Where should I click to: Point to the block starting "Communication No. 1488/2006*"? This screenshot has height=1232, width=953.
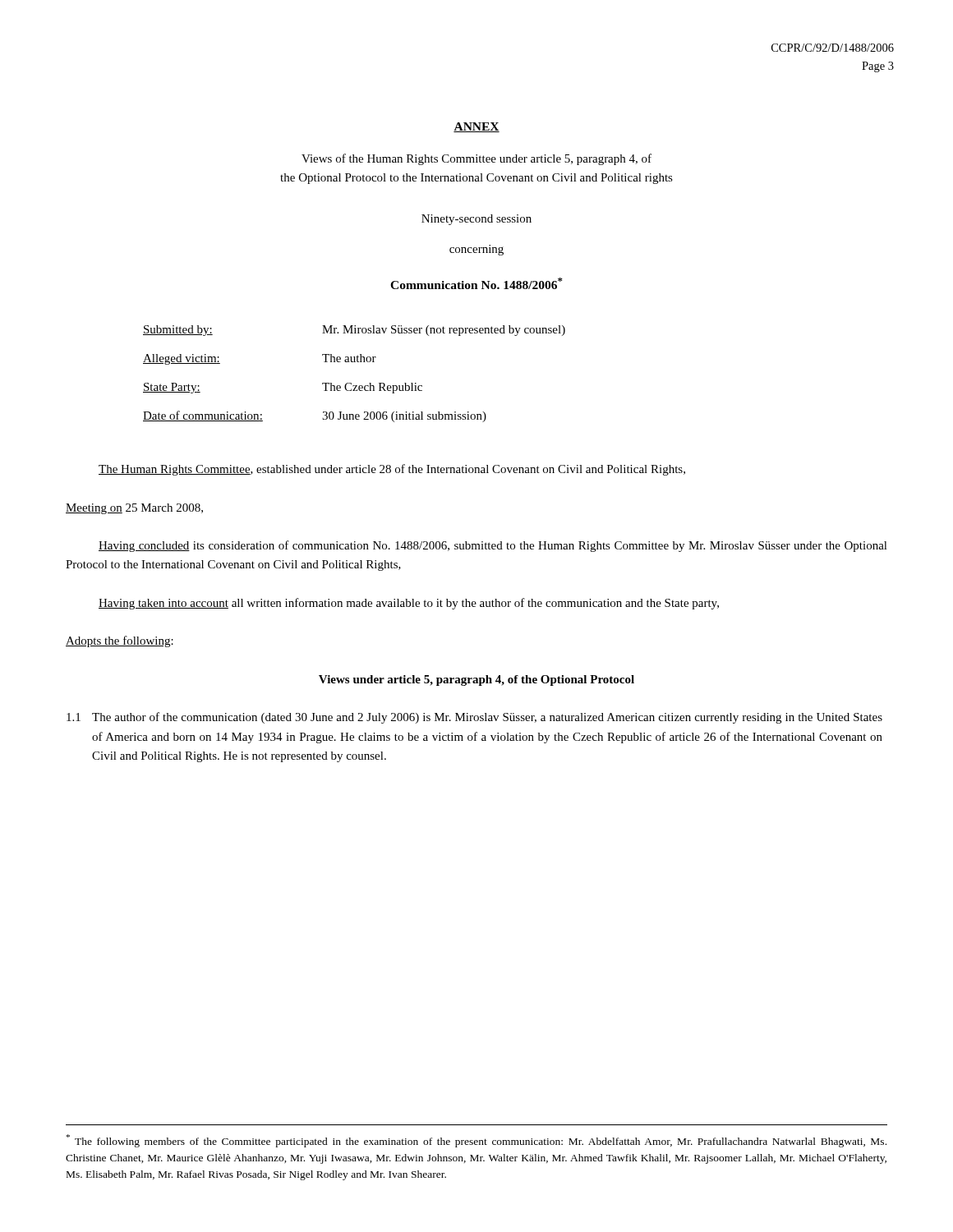point(476,283)
